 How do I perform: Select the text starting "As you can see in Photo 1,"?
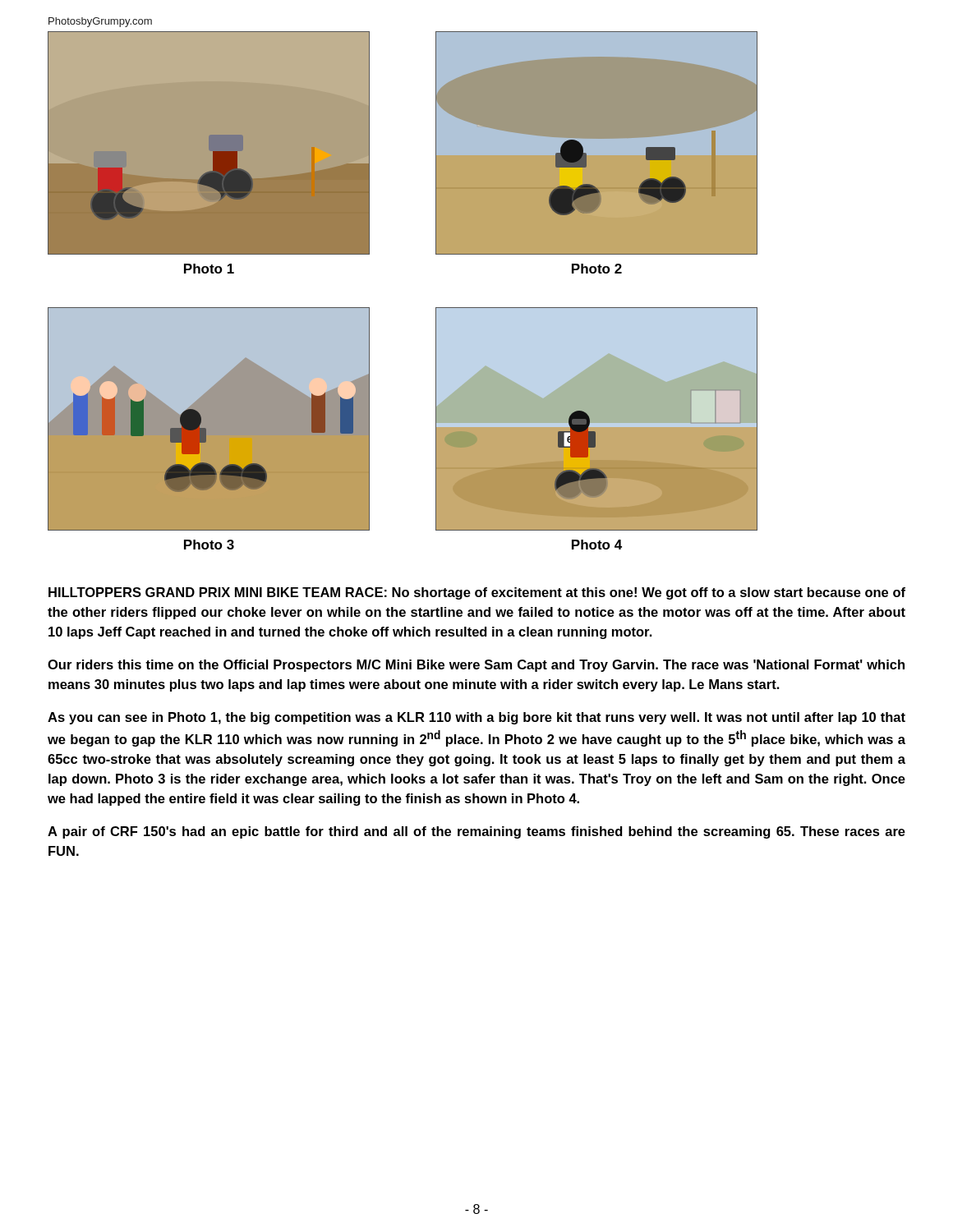pyautogui.click(x=476, y=757)
